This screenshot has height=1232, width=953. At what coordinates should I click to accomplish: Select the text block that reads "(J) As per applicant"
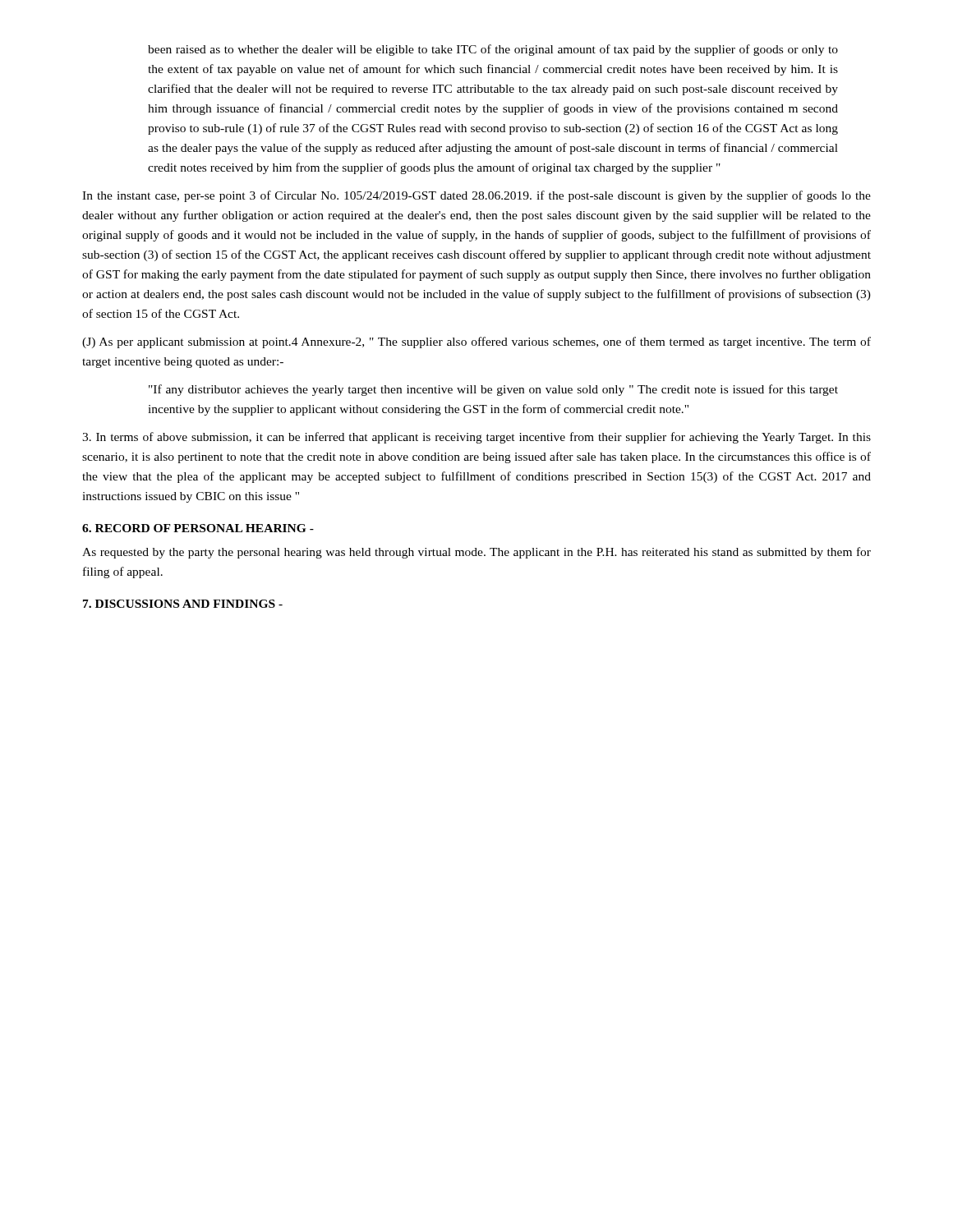476,351
